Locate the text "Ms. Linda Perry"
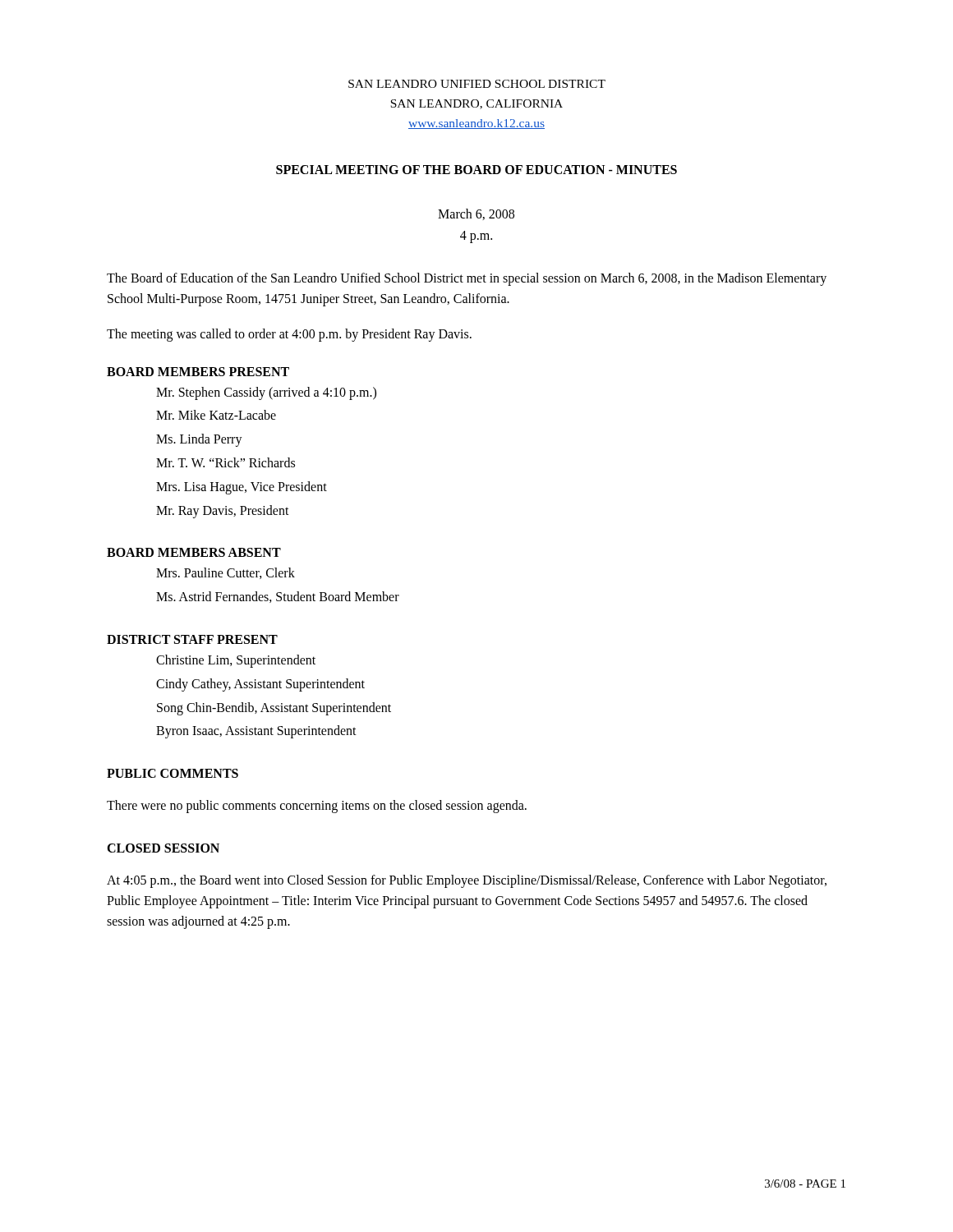The width and height of the screenshot is (953, 1232). pyautogui.click(x=199, y=439)
